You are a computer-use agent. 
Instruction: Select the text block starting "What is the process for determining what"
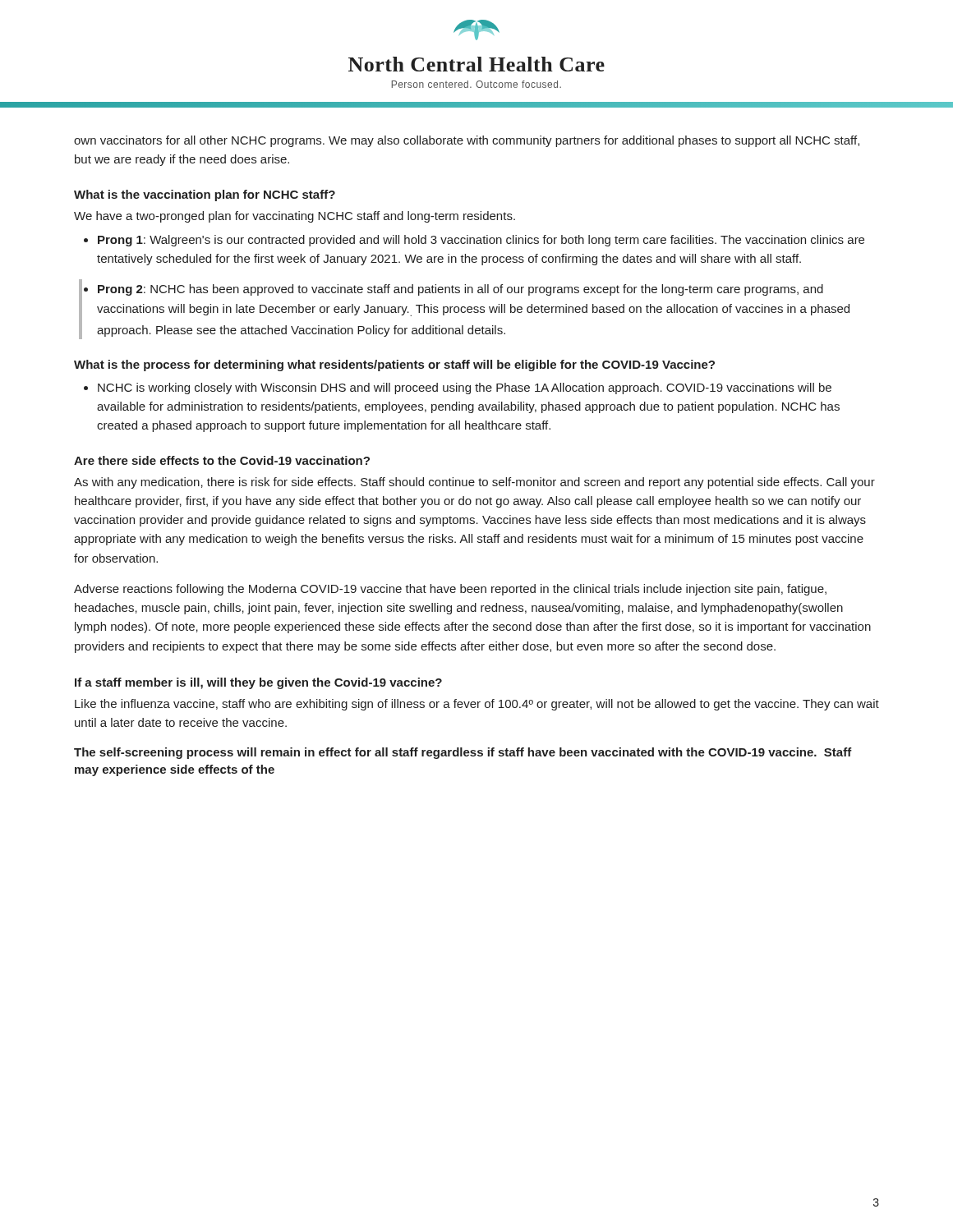[395, 364]
